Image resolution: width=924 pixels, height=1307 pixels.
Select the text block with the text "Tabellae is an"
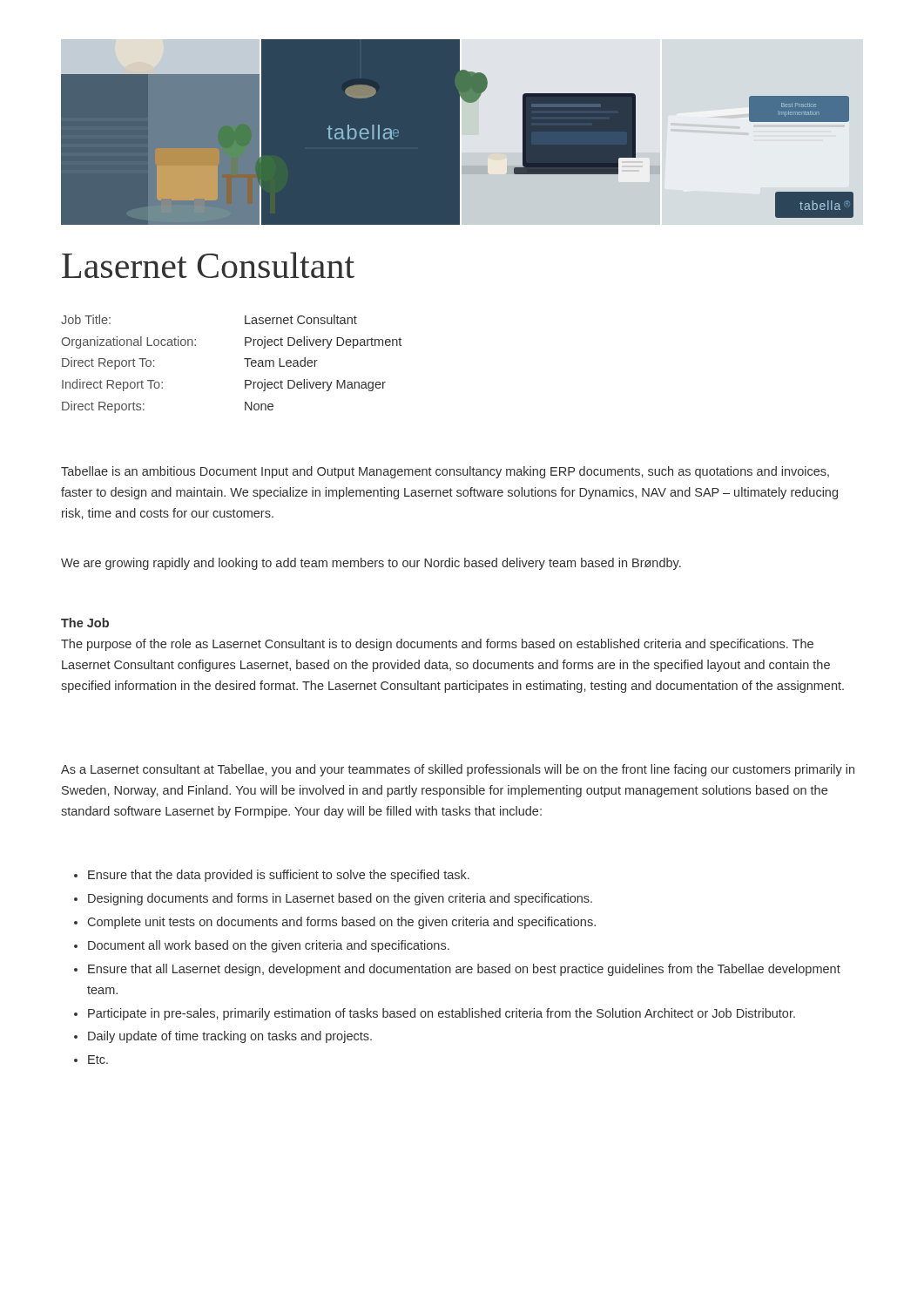point(450,492)
